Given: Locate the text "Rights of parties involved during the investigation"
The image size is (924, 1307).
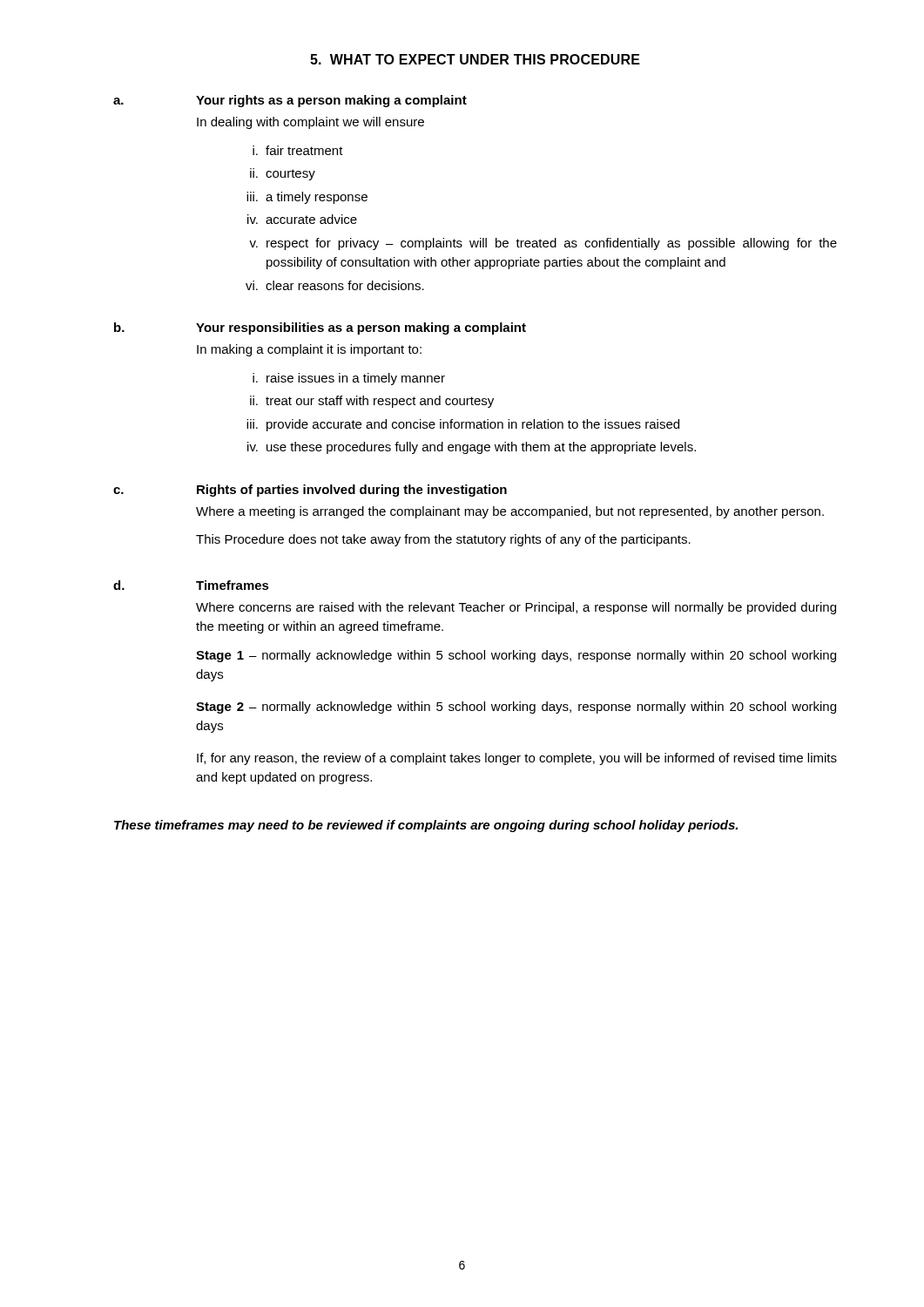Looking at the screenshot, I should point(352,489).
